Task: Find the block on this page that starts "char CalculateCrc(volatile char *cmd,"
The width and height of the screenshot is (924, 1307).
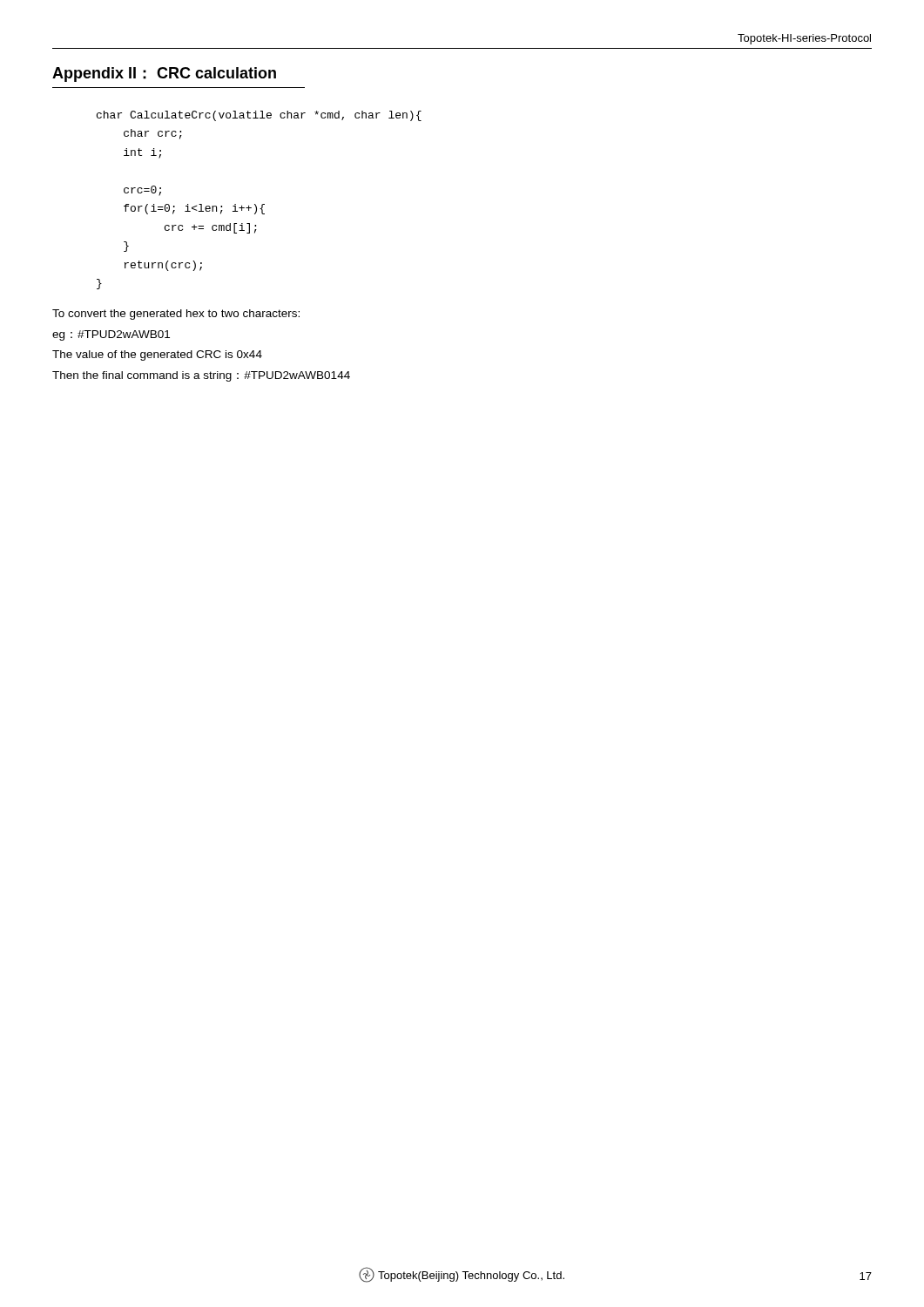Action: point(259,200)
